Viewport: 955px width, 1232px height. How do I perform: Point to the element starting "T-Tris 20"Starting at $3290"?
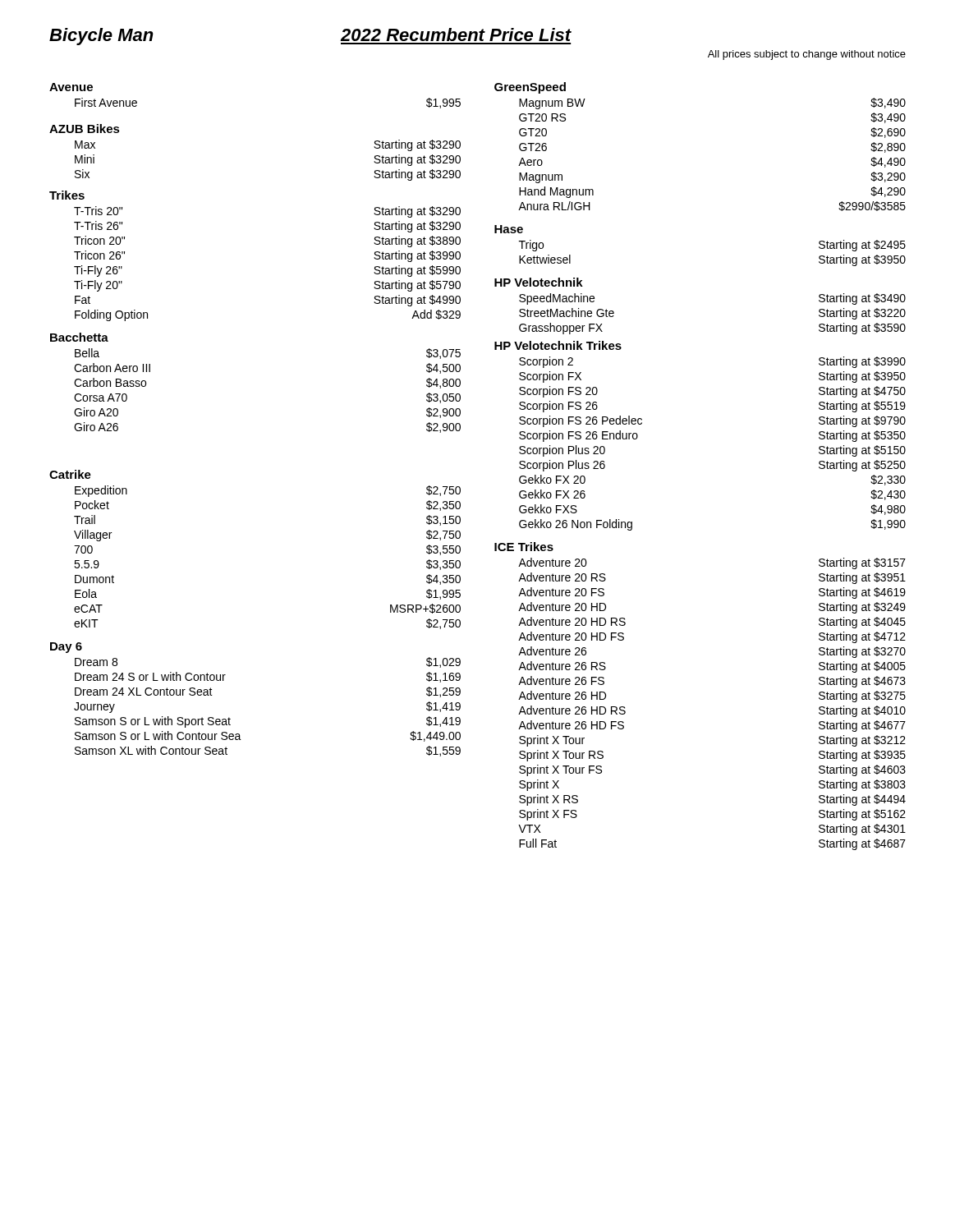click(x=96, y=211)
